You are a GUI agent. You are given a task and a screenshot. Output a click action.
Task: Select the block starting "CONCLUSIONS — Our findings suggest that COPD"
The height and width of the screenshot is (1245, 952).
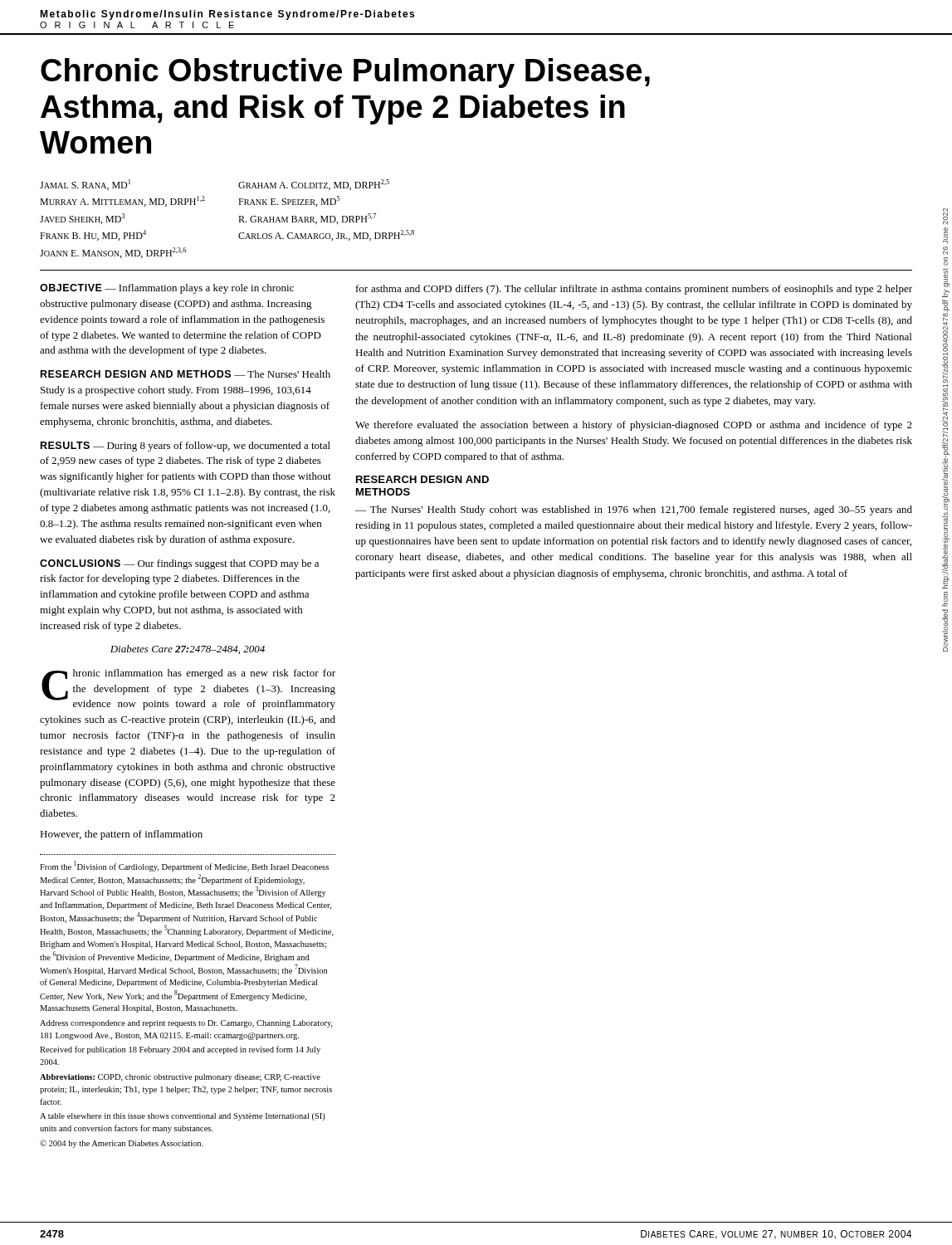click(x=179, y=594)
